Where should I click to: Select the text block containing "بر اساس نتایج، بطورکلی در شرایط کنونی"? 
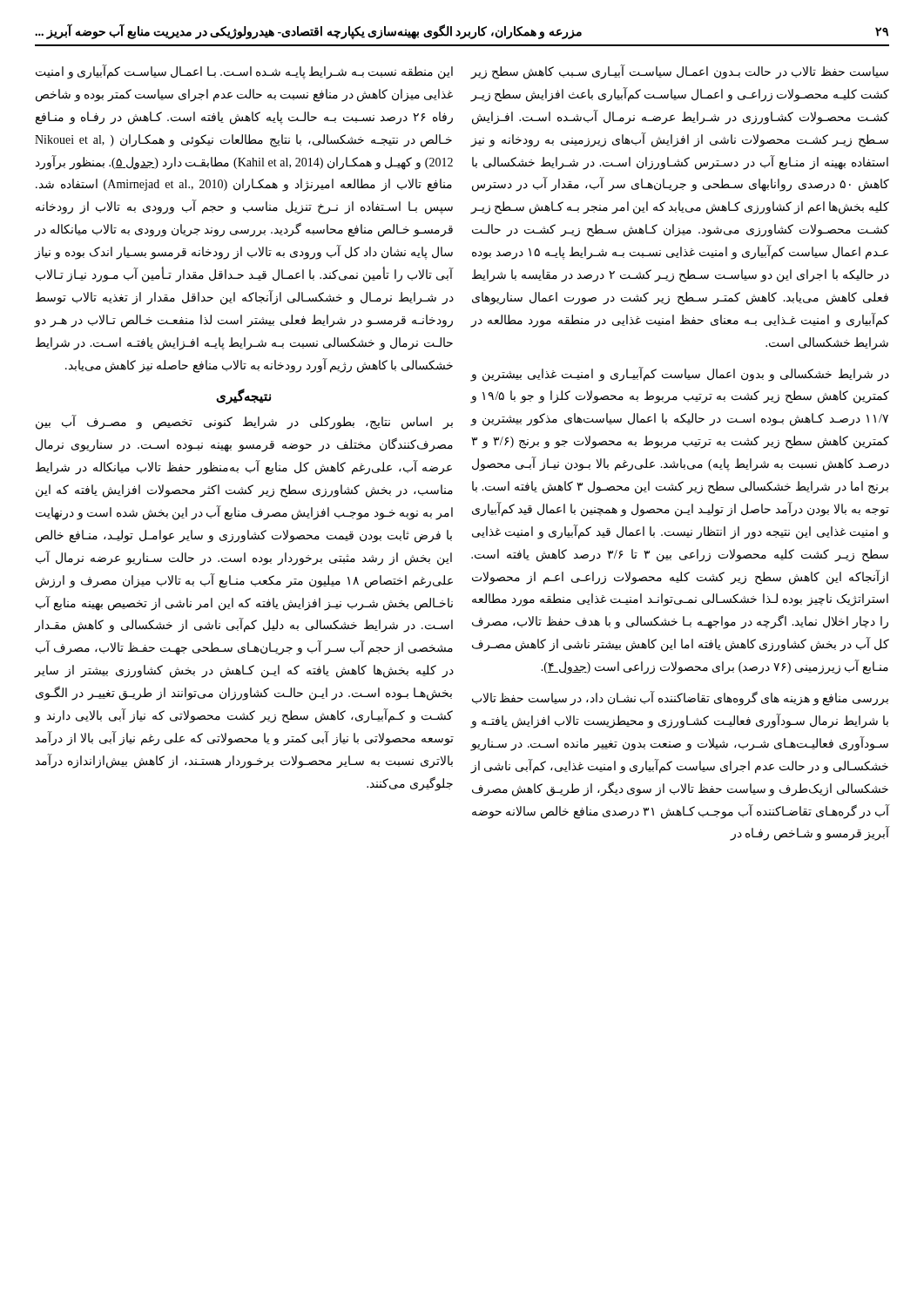[x=244, y=603]
